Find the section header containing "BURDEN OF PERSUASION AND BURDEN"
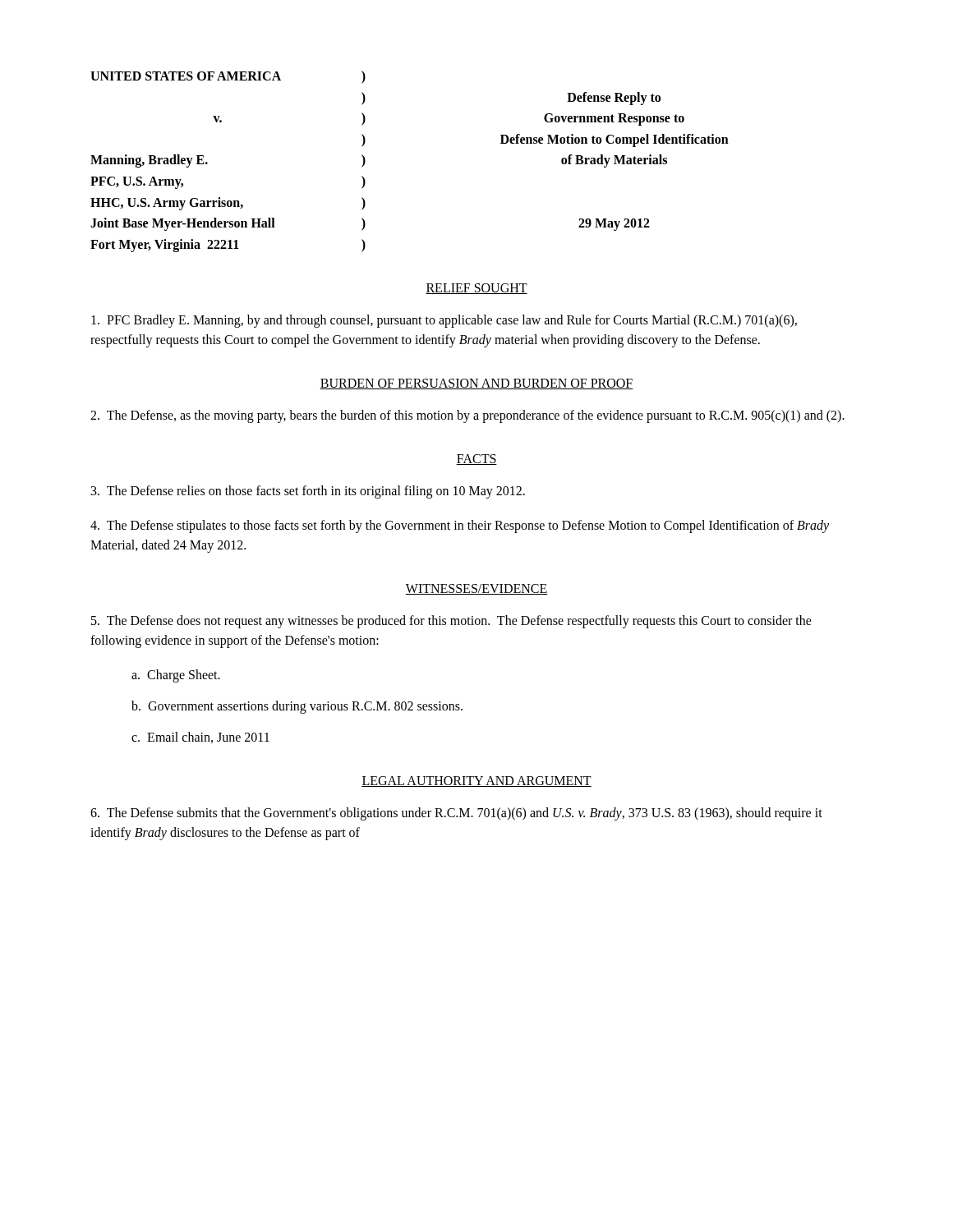The image size is (953, 1232). [476, 383]
